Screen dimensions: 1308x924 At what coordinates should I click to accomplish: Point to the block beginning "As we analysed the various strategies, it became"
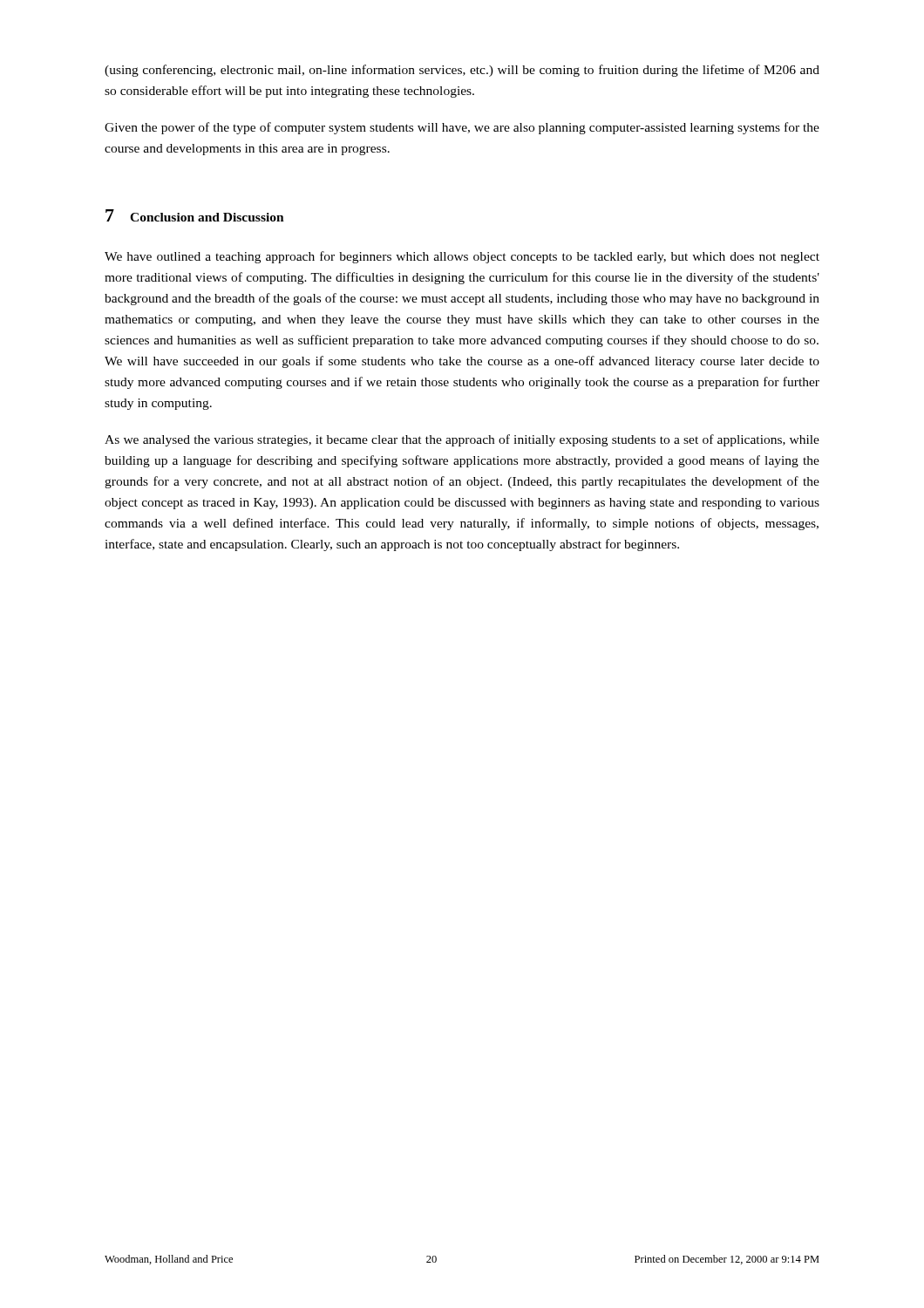[x=462, y=492]
